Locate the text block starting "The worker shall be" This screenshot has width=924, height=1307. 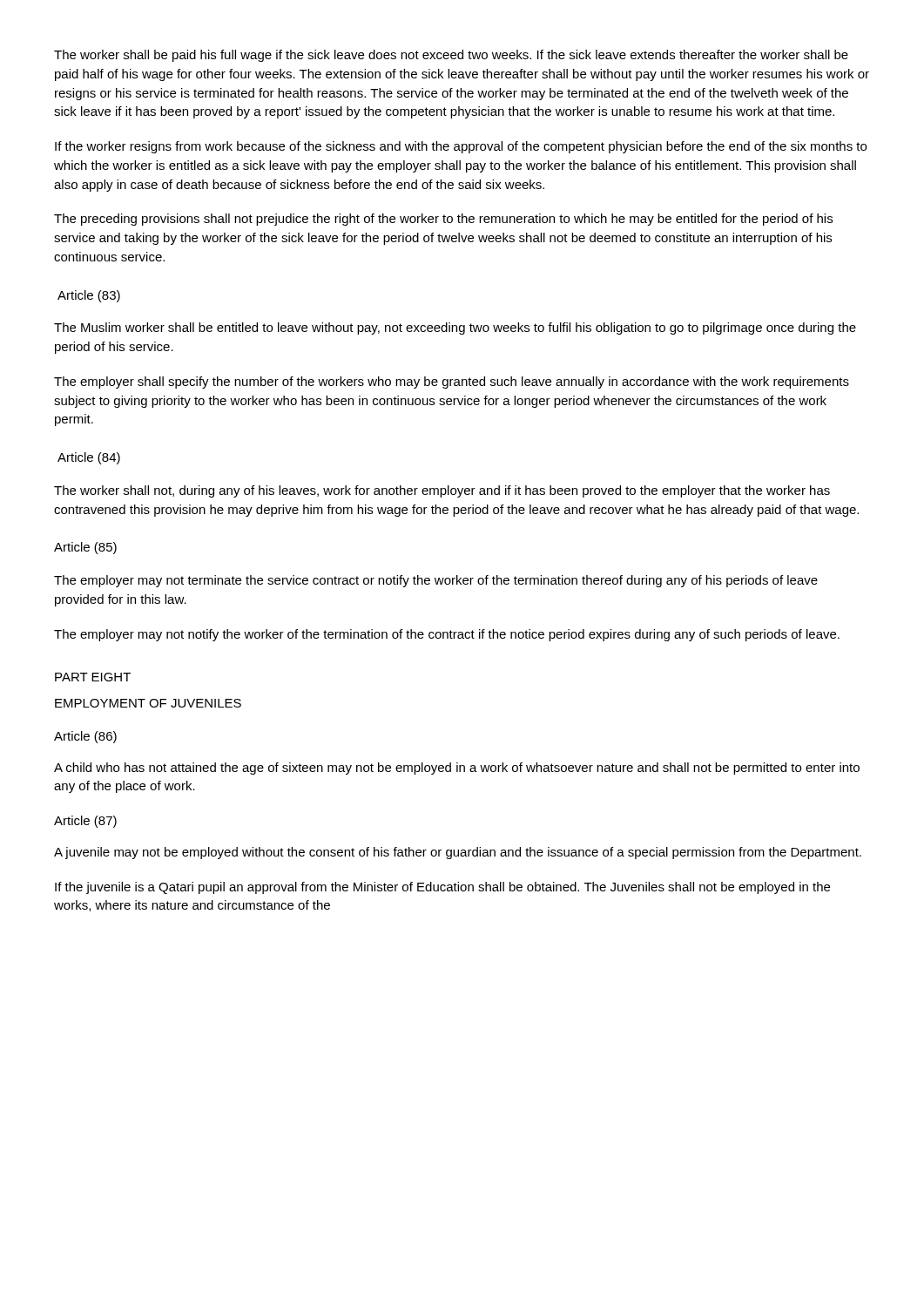462,83
